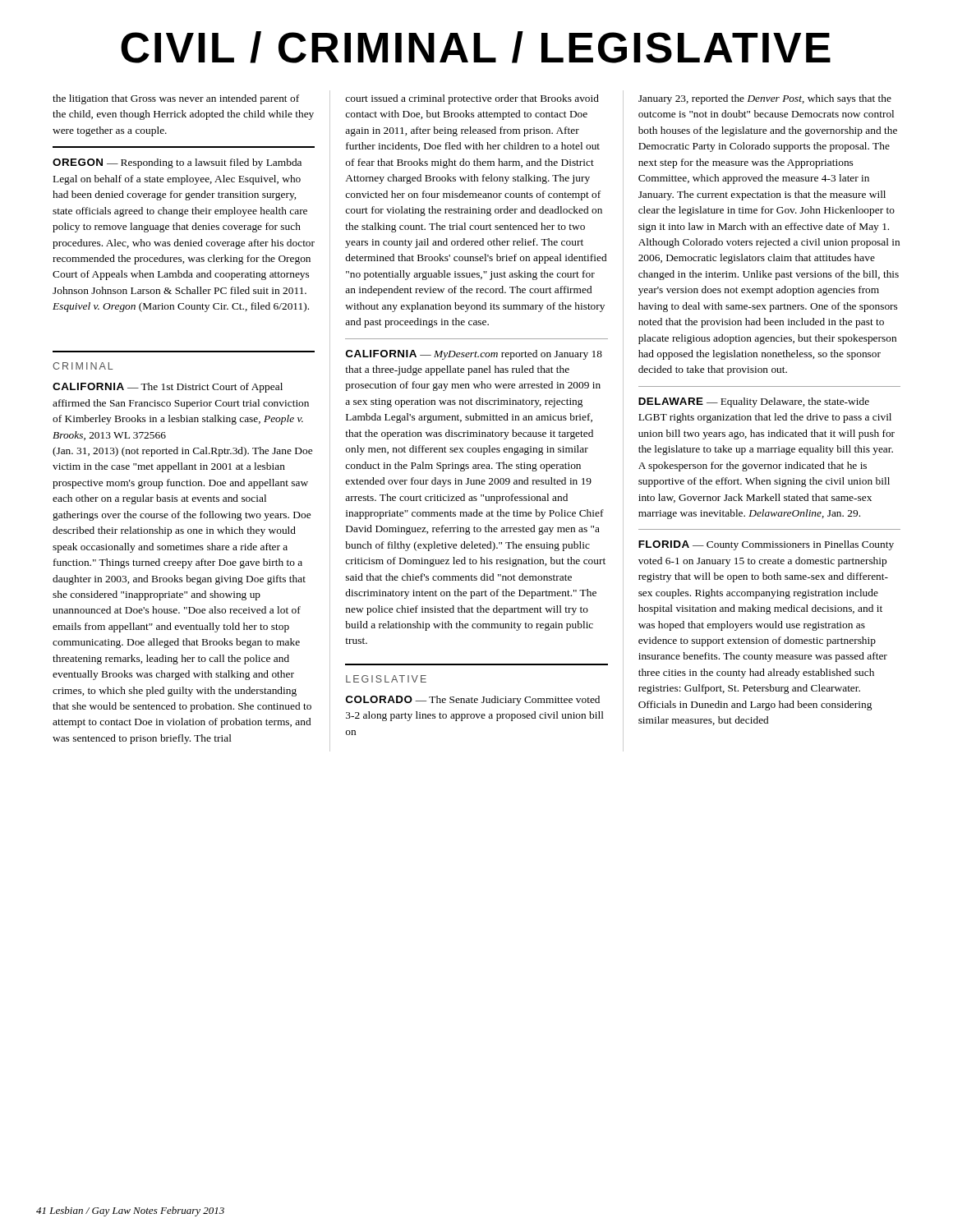Where is the passage that starts "CALIFORNIA — The 1st District Court of Appeal"?
The width and height of the screenshot is (953, 1232).
184,562
